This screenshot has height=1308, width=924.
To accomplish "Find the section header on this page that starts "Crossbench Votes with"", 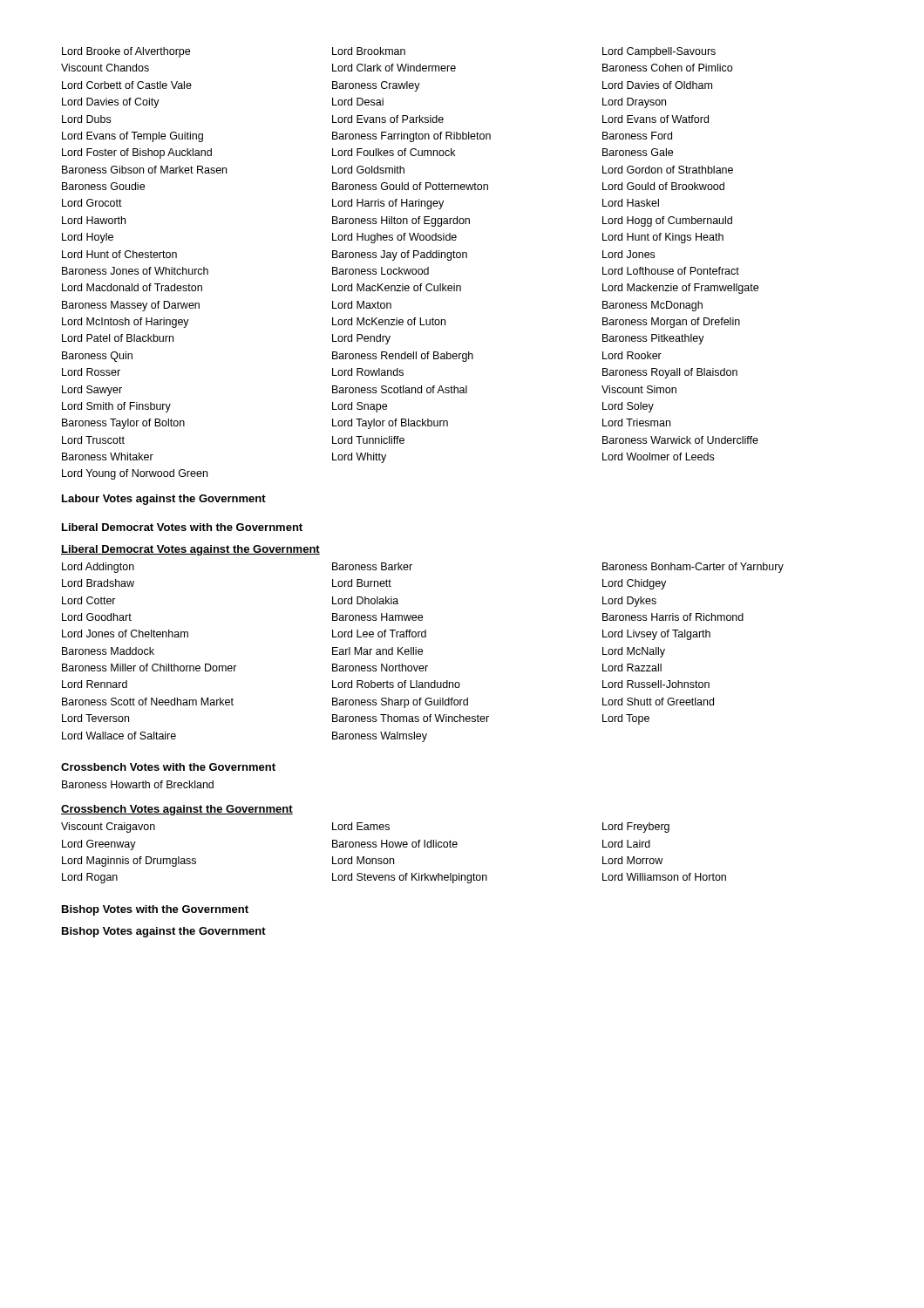I will (x=168, y=767).
